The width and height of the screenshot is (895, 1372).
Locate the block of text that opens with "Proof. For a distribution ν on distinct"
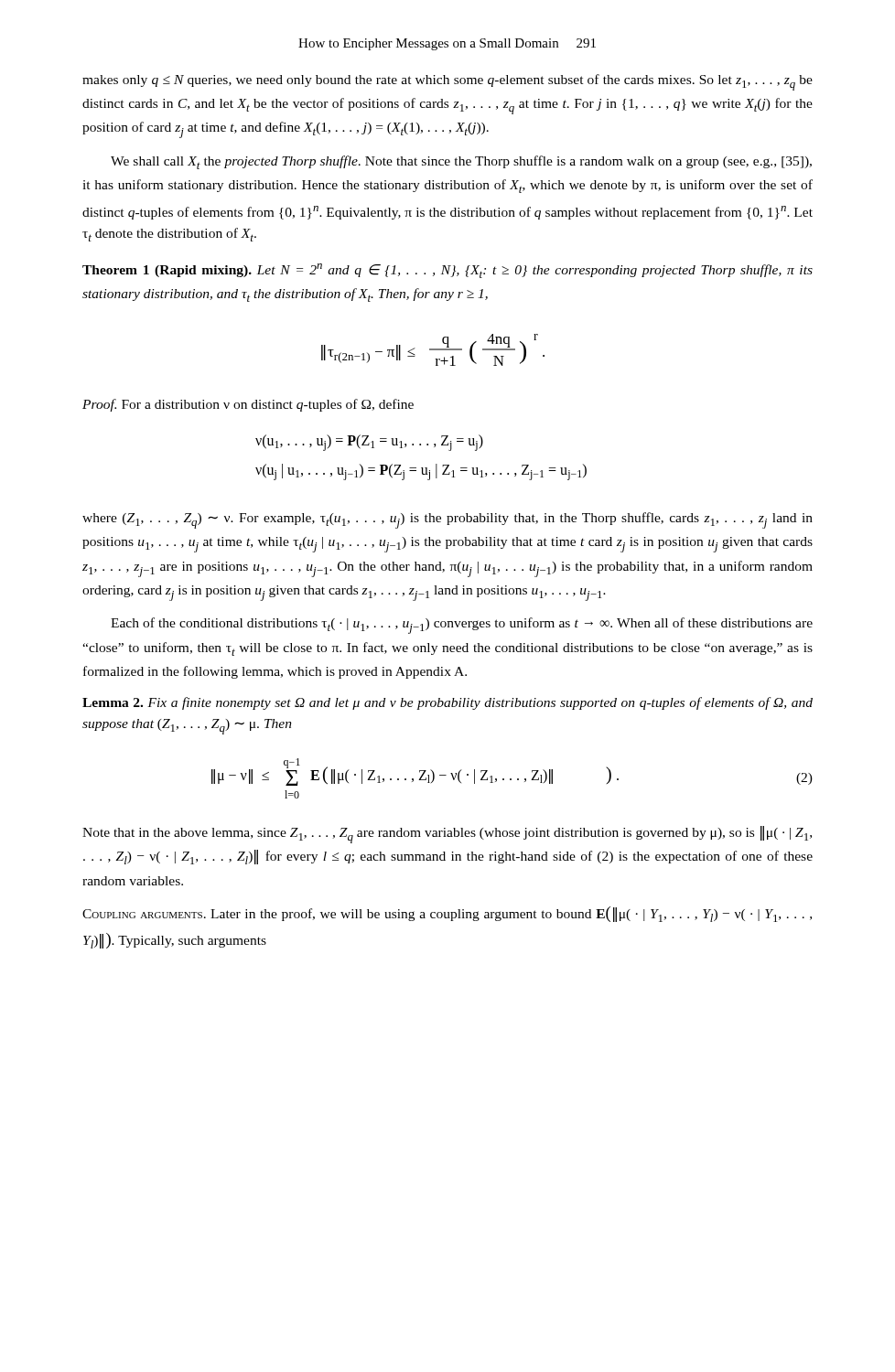pos(248,404)
